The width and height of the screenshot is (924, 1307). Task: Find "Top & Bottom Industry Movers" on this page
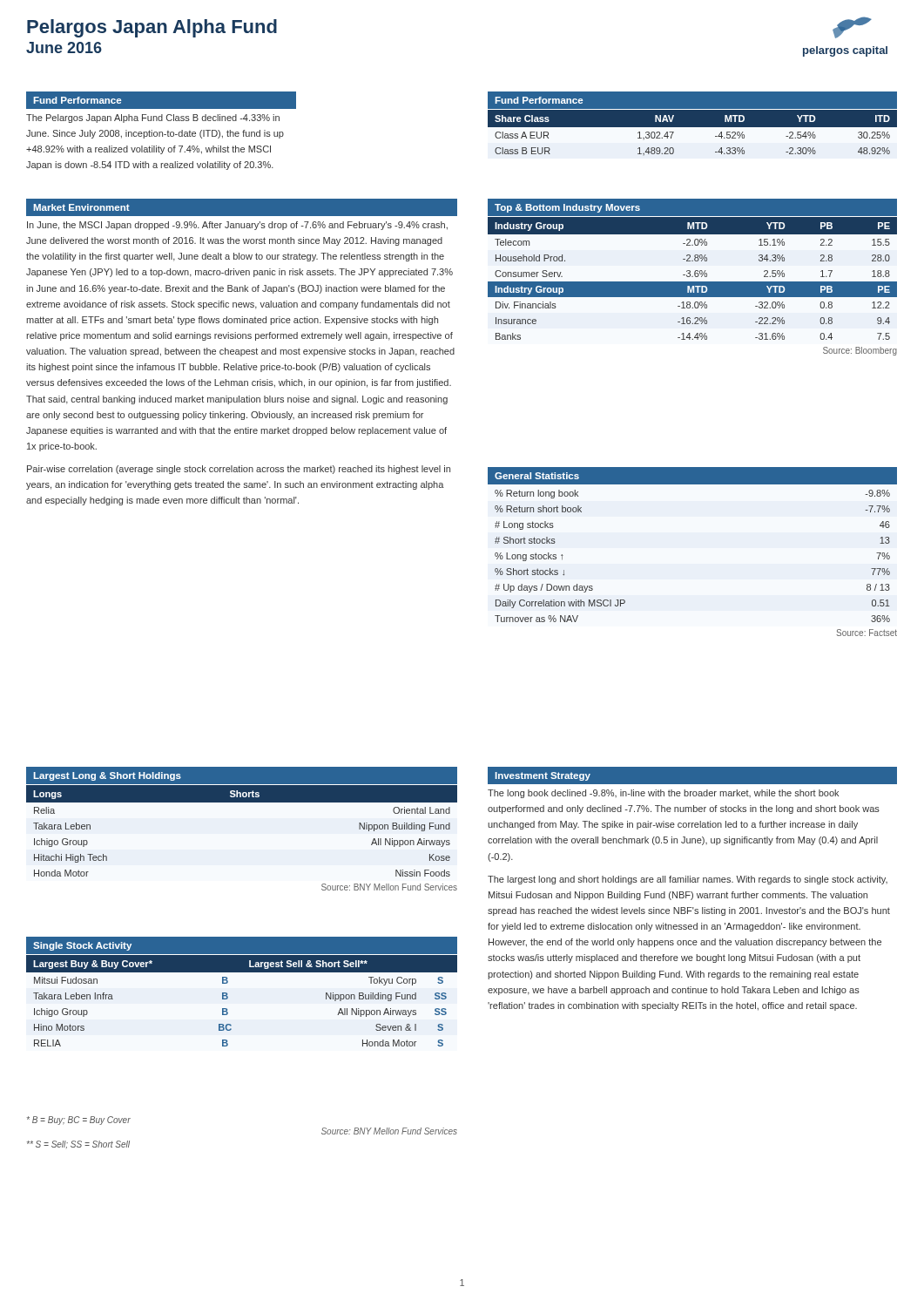tap(692, 207)
